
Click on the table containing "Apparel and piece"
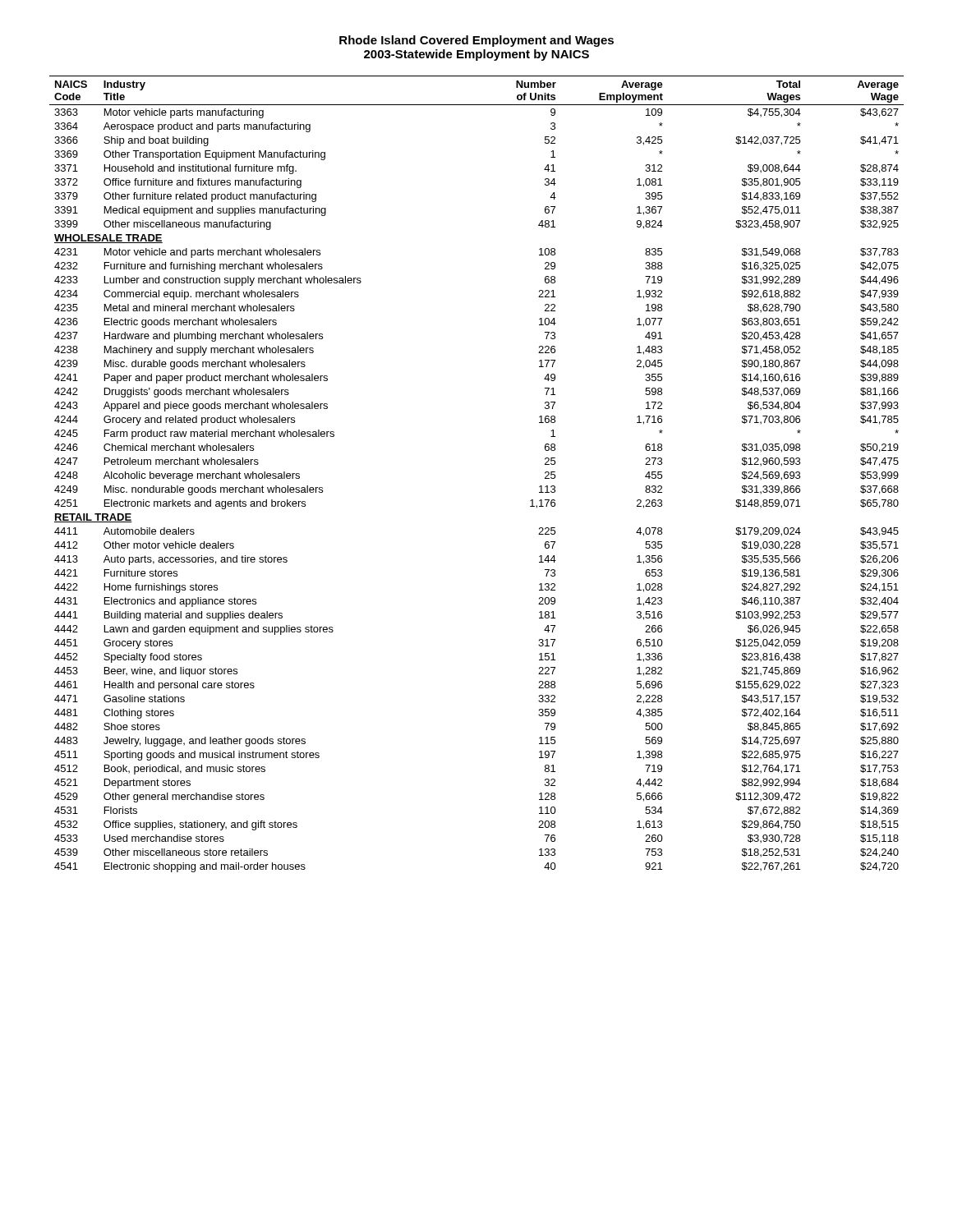(x=476, y=474)
